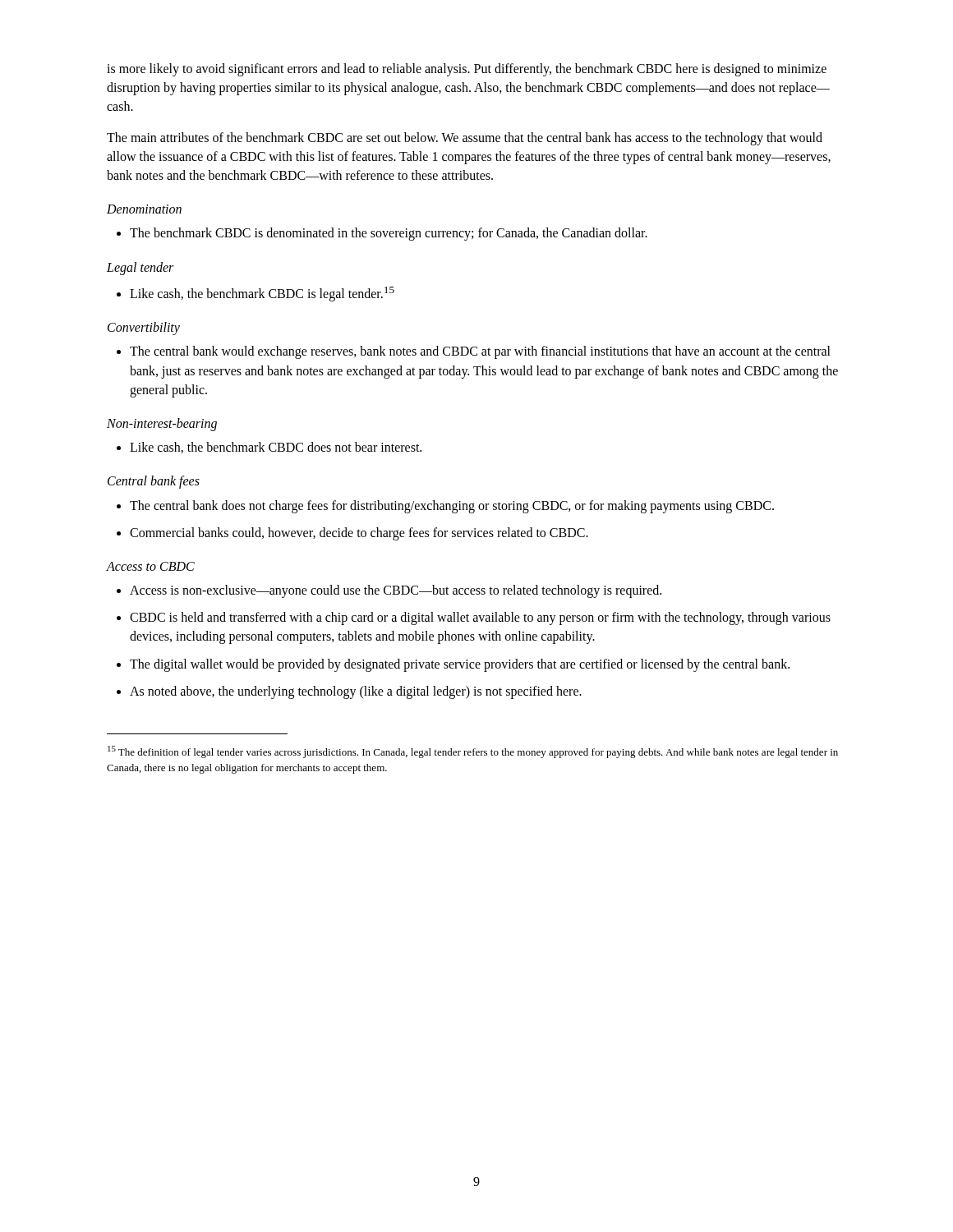Select the section header that reads "Access to CBDC"
The height and width of the screenshot is (1232, 953).
click(x=151, y=566)
